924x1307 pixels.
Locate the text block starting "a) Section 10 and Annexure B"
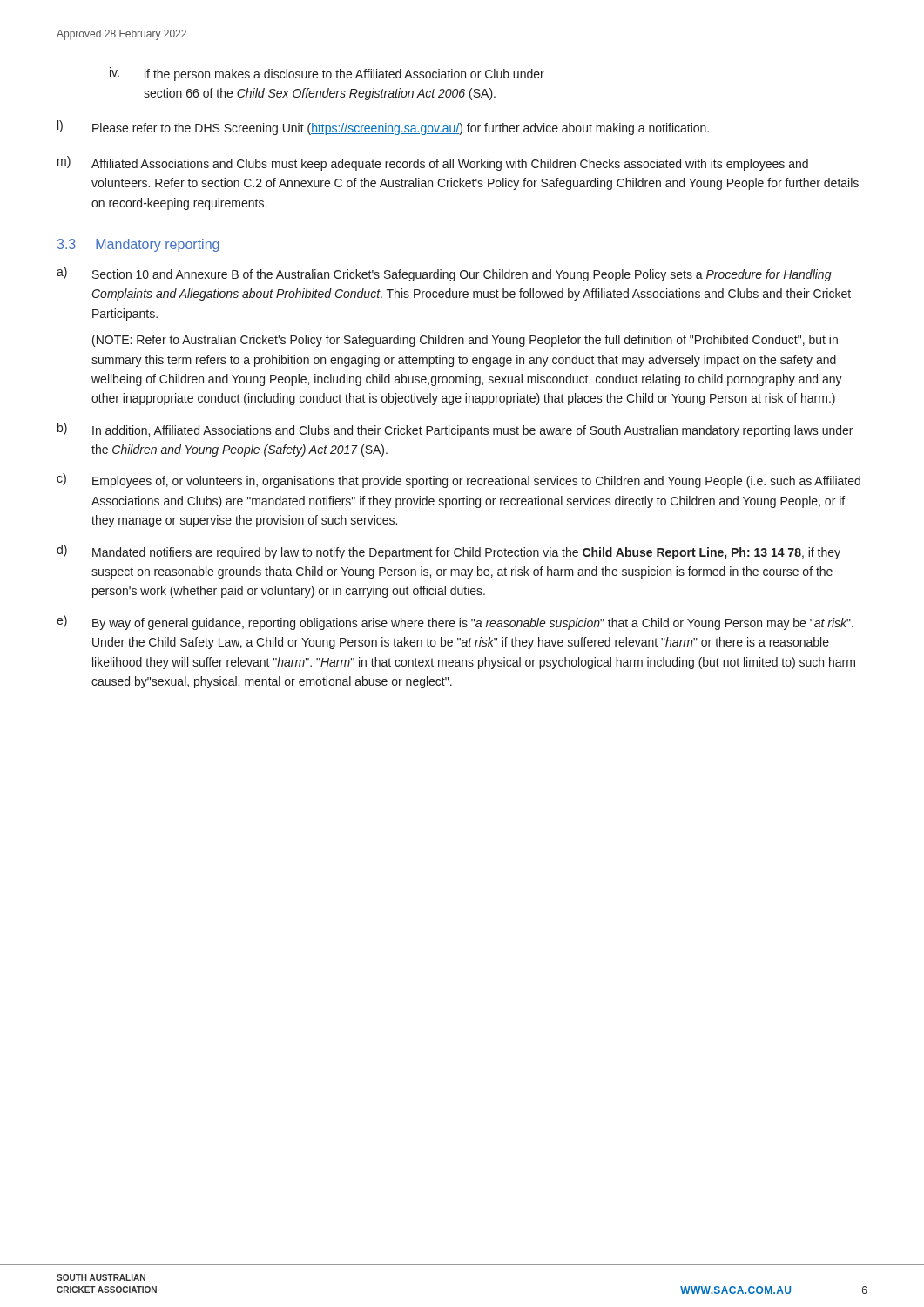coord(462,294)
